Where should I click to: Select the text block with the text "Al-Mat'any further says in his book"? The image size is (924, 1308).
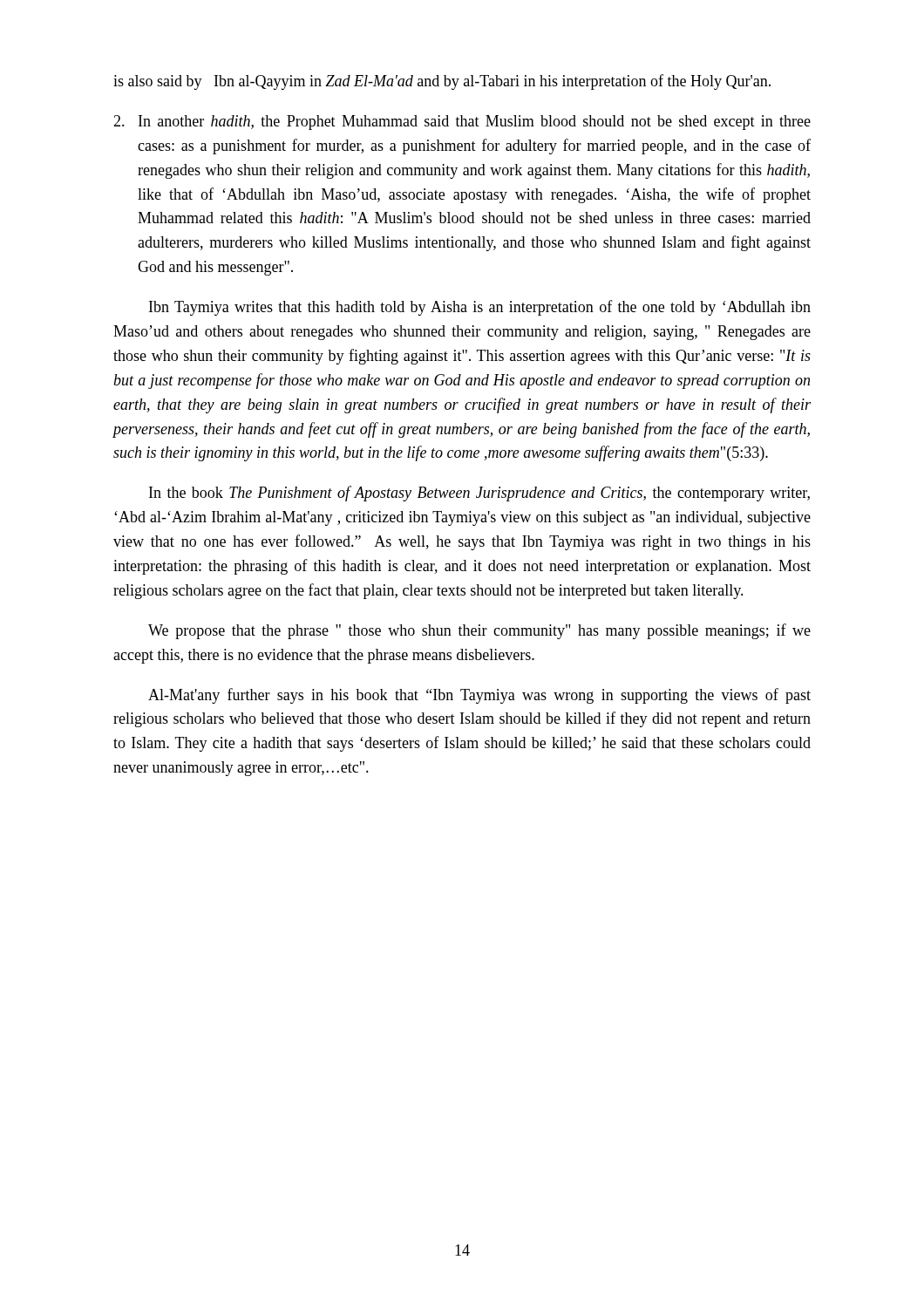(x=462, y=731)
